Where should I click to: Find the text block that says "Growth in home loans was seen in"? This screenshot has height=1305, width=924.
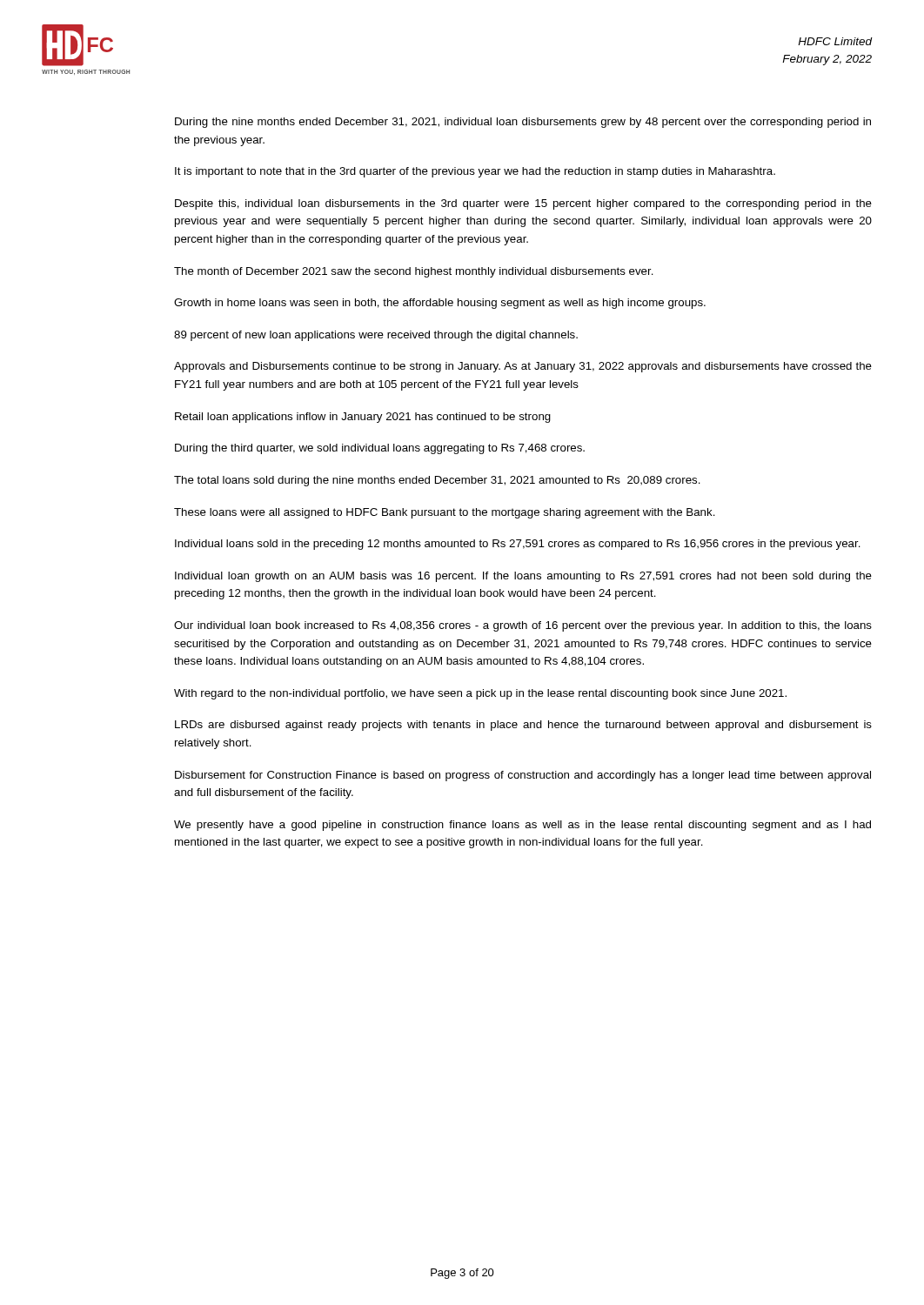point(440,302)
